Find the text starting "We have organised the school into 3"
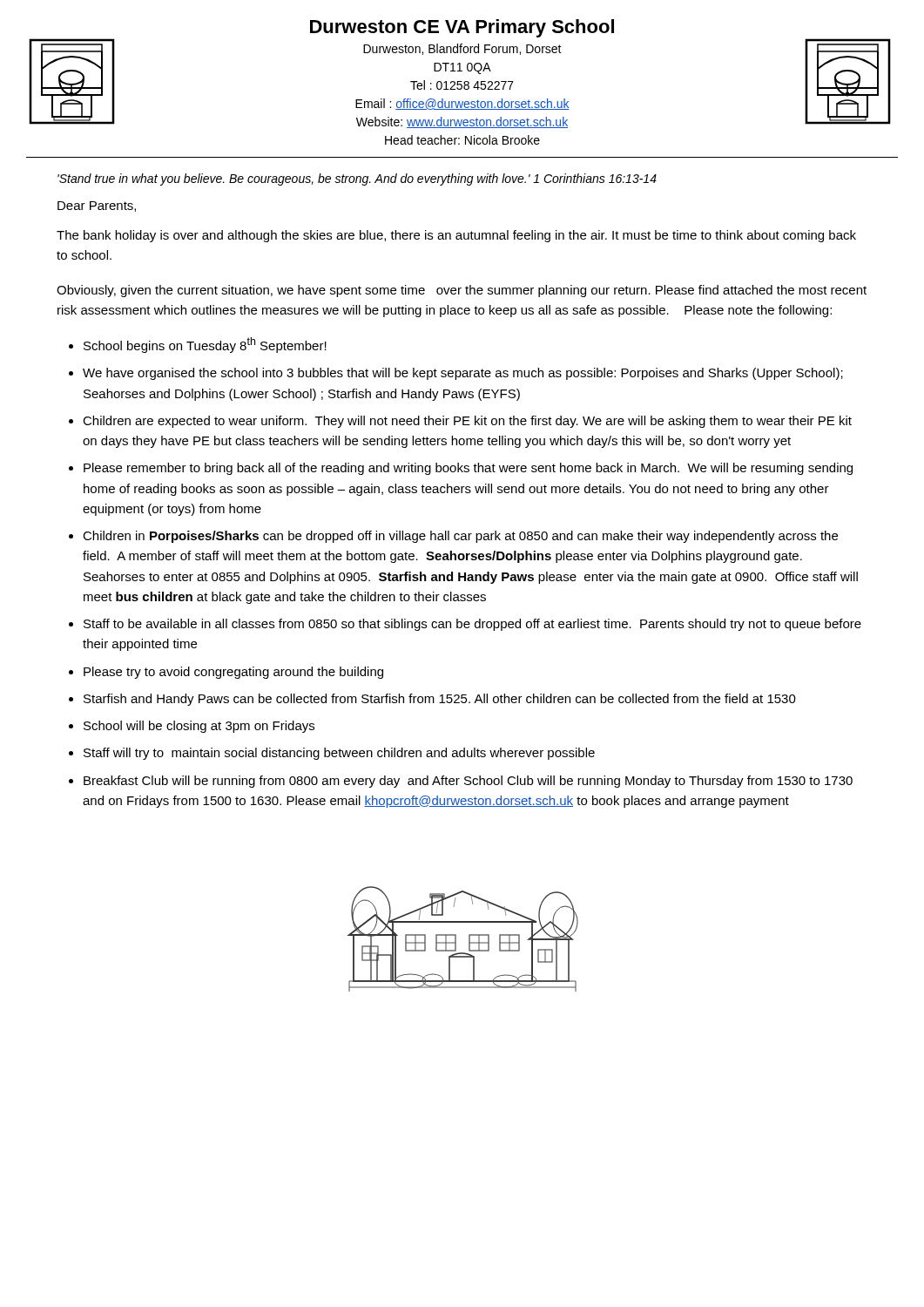 [x=463, y=383]
